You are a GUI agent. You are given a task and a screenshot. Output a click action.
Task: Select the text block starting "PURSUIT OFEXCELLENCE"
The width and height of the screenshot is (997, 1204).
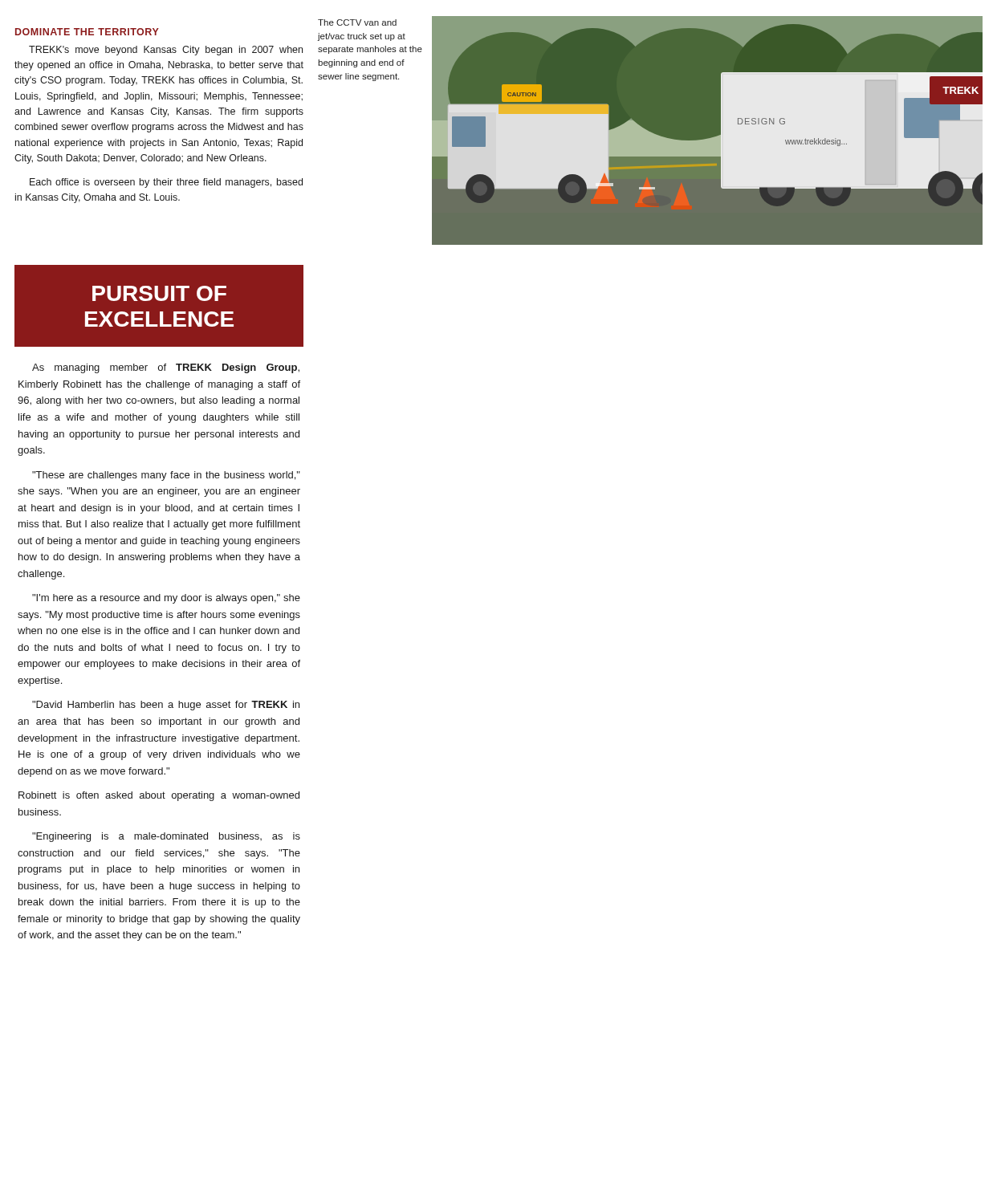point(159,307)
